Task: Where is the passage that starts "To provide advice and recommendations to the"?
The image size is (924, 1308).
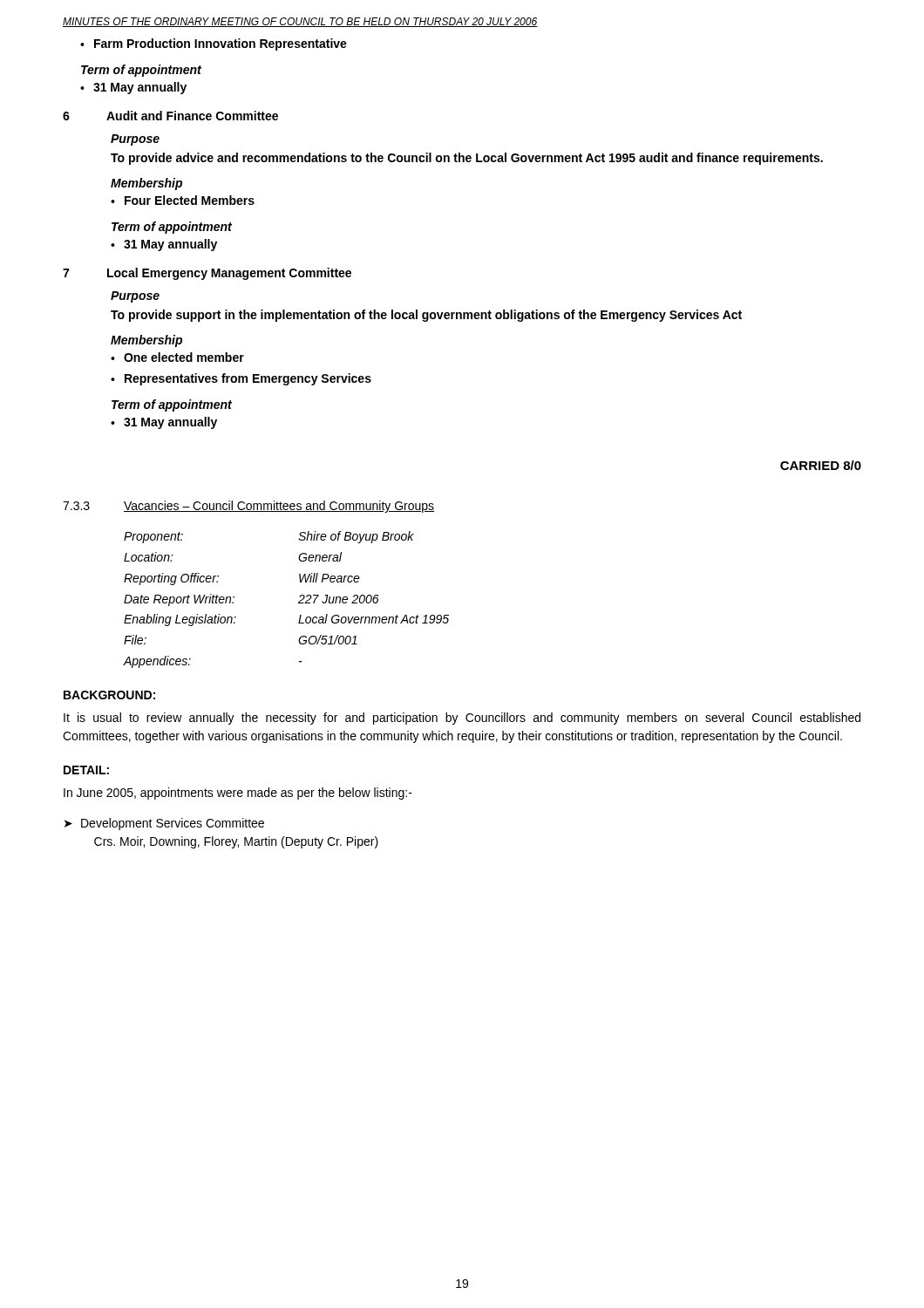Action: (467, 158)
